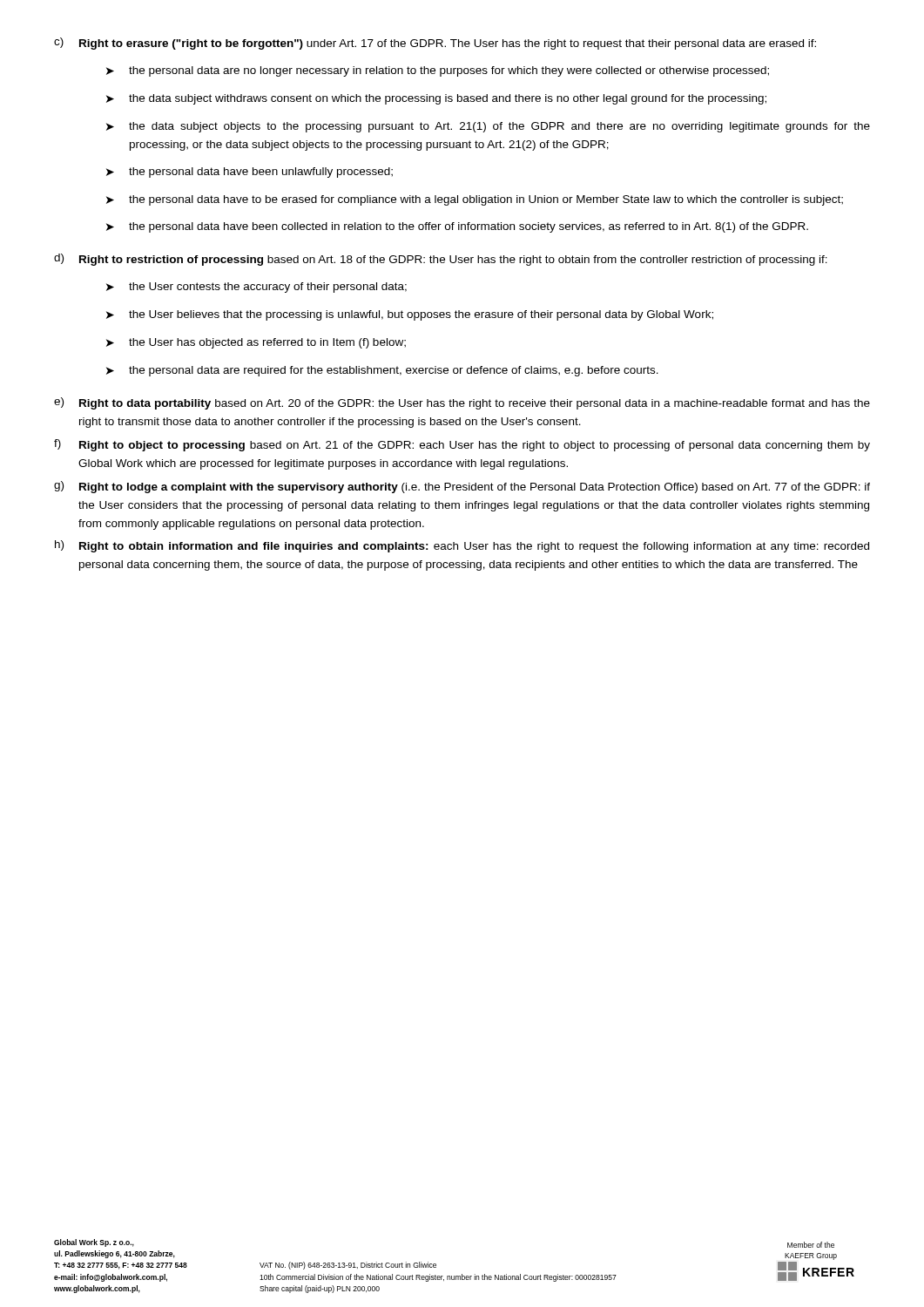The width and height of the screenshot is (924, 1307).
Task: Find the text block starting "d) Right to"
Action: click(462, 320)
